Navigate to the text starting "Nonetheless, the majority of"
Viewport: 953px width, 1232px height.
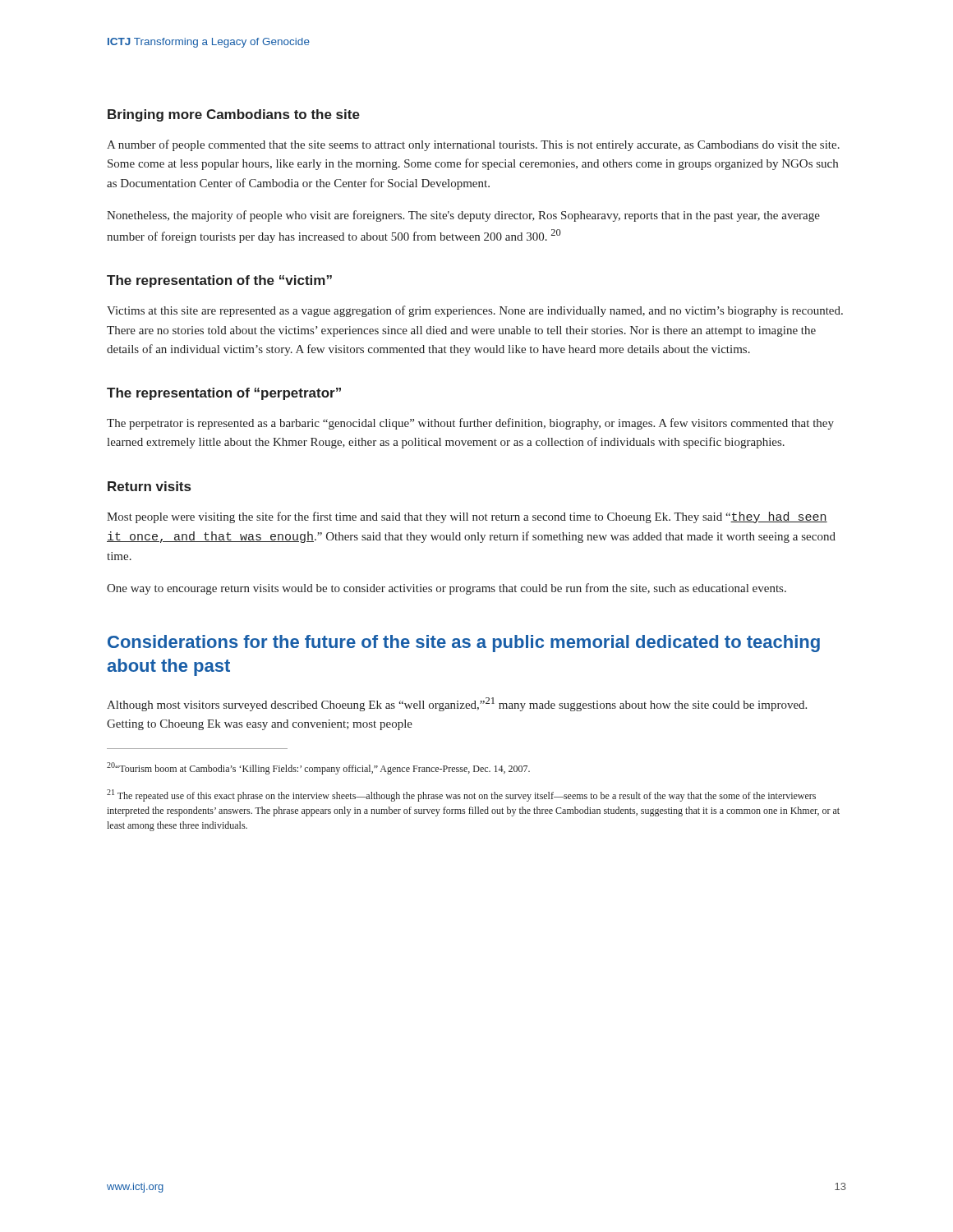476,226
